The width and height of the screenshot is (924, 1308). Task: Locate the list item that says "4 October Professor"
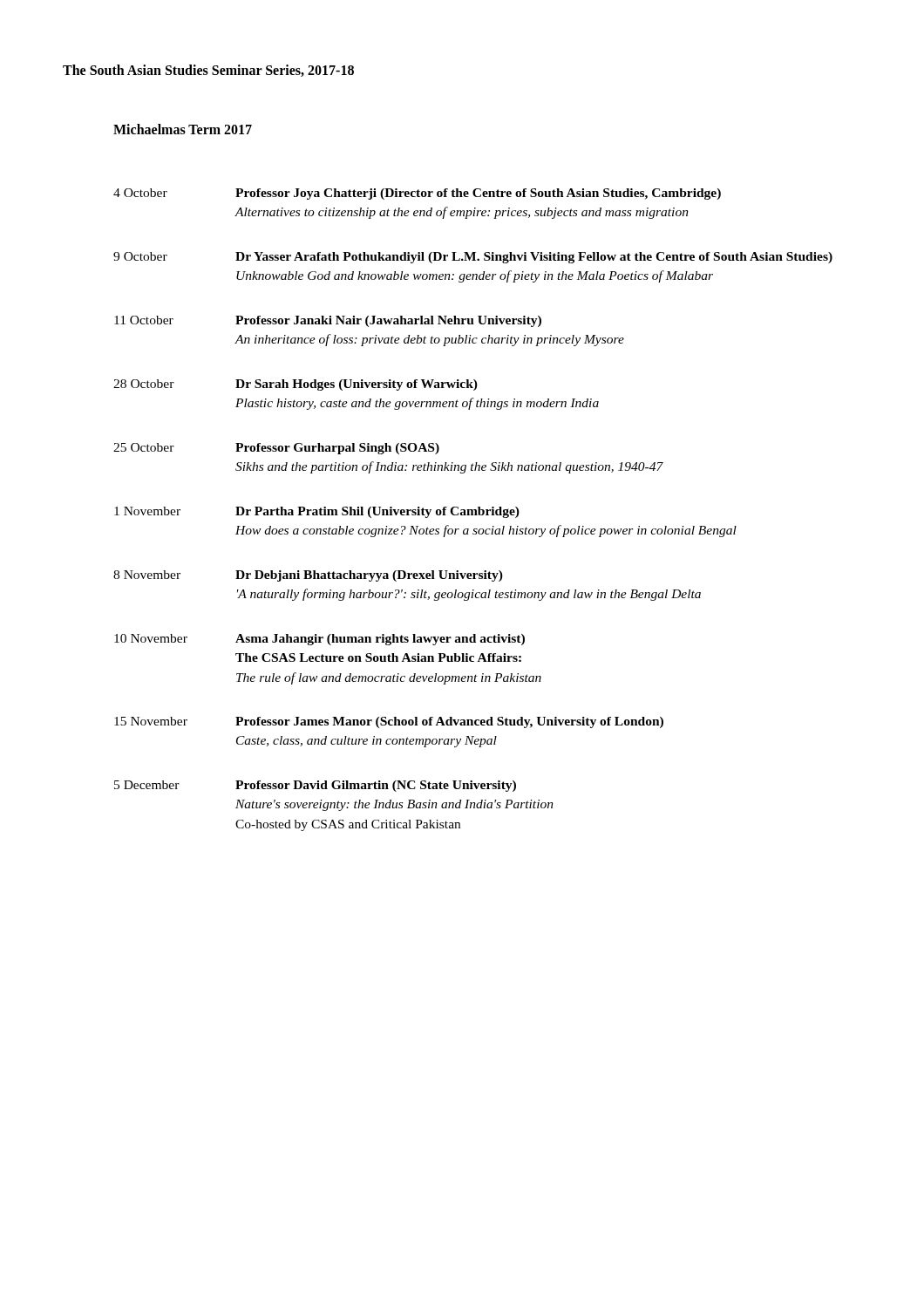pyautogui.click(x=475, y=203)
